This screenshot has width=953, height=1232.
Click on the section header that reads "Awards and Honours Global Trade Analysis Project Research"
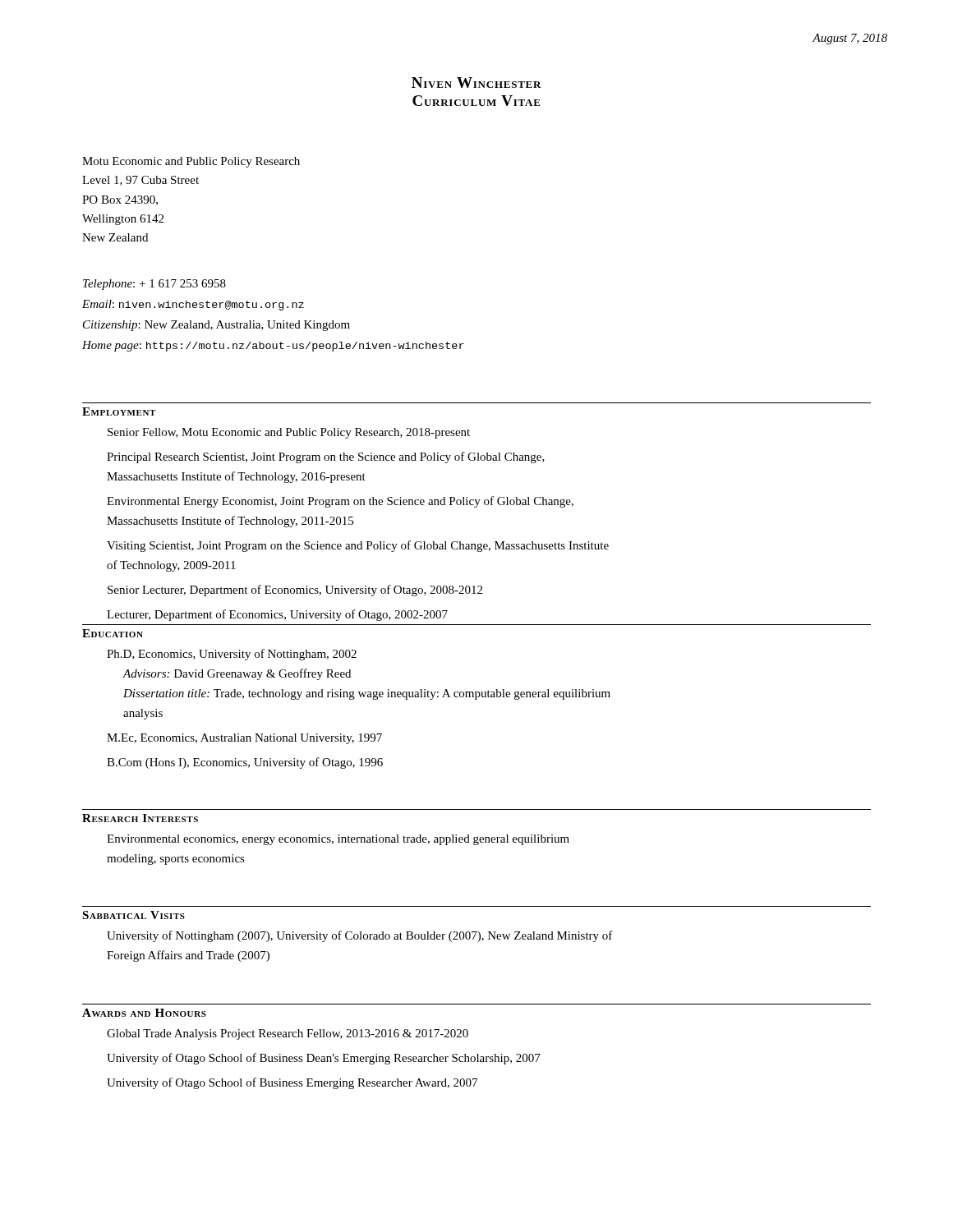(x=476, y=1048)
